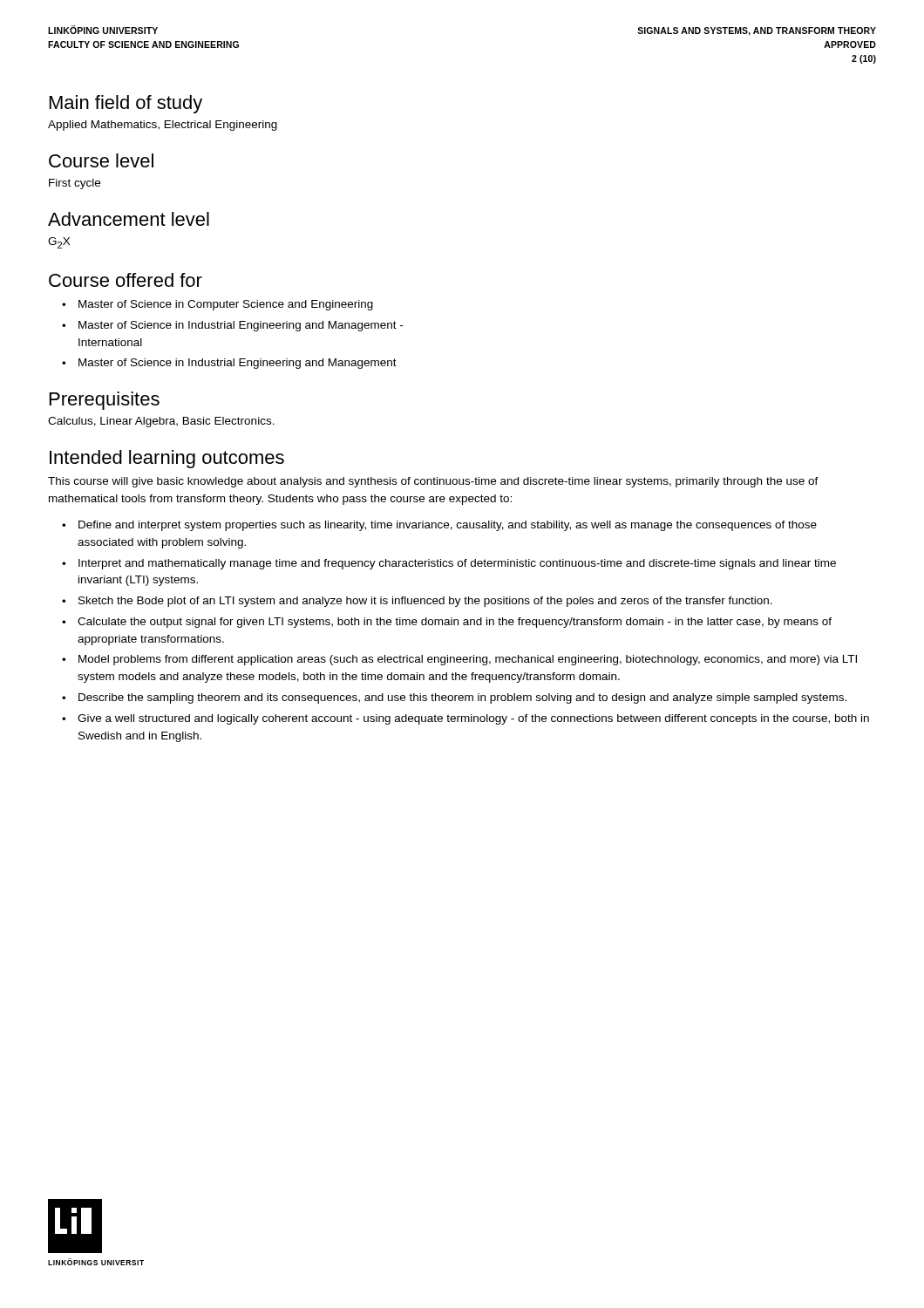Image resolution: width=924 pixels, height=1308 pixels.
Task: Click where it says "First cycle"
Action: coord(75,184)
